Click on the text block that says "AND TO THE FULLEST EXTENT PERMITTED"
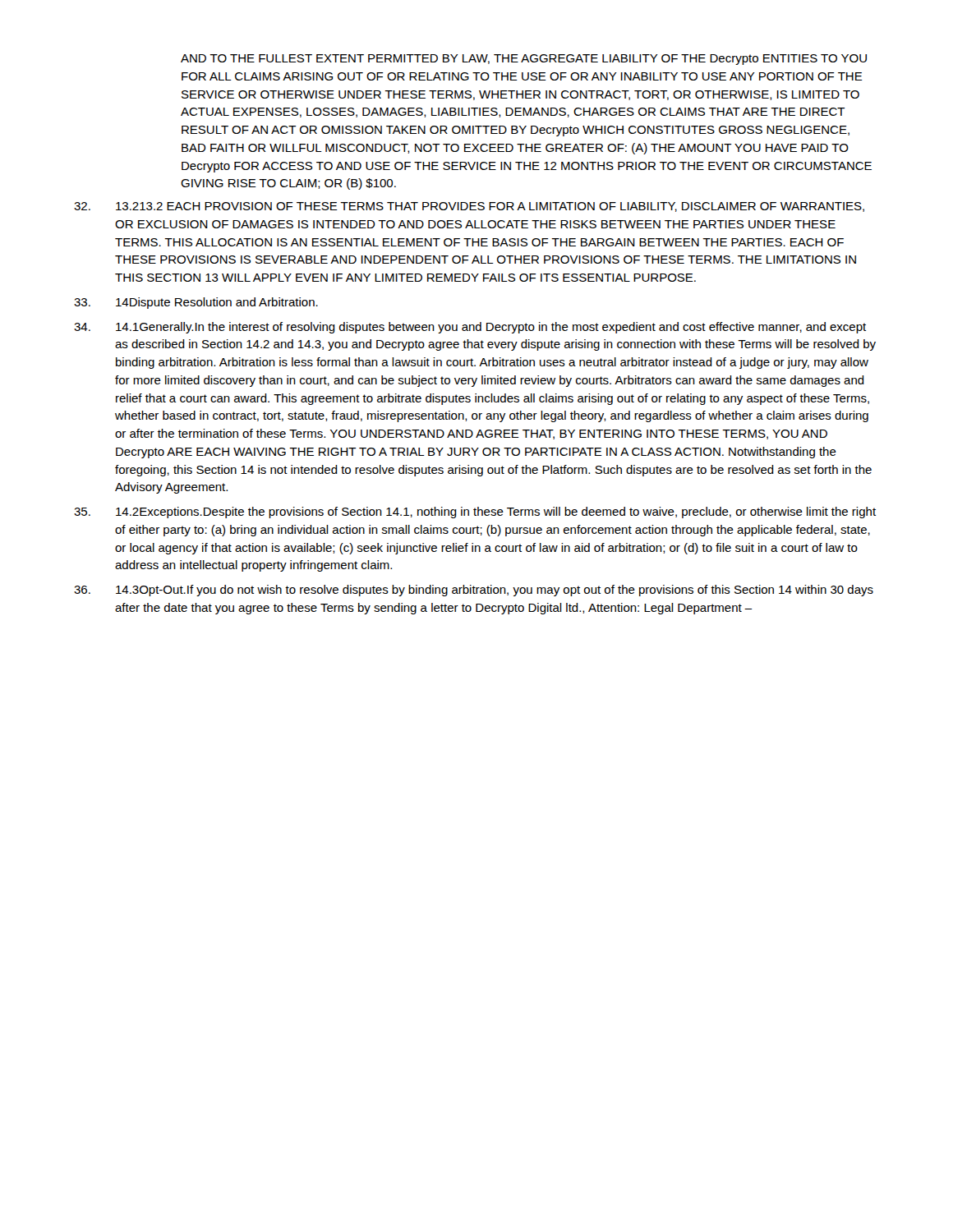The height and width of the screenshot is (1232, 953). tap(526, 120)
